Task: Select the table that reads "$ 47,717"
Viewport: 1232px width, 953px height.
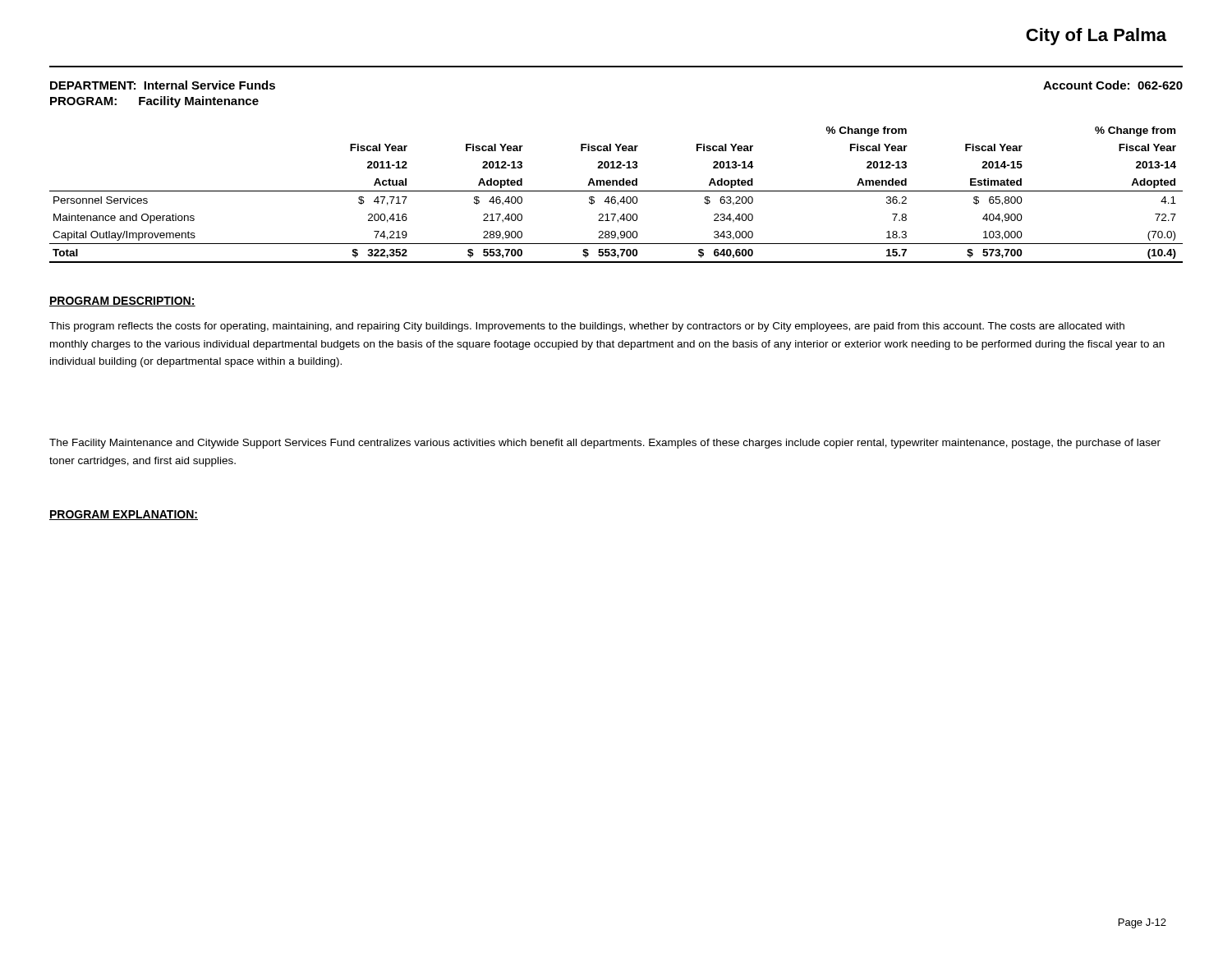Action: tap(616, 192)
